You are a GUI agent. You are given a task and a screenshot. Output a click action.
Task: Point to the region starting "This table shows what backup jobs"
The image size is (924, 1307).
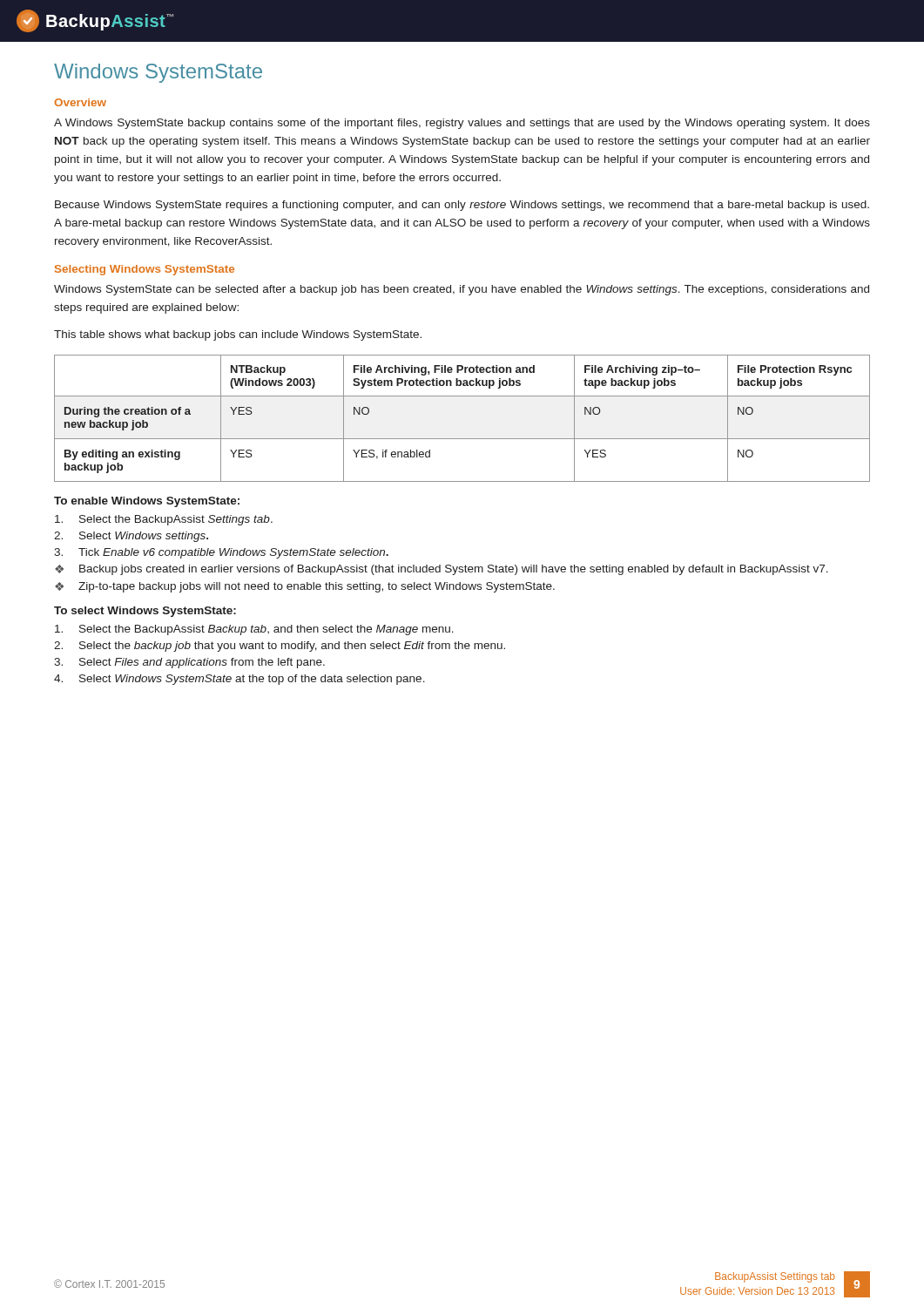tap(238, 335)
